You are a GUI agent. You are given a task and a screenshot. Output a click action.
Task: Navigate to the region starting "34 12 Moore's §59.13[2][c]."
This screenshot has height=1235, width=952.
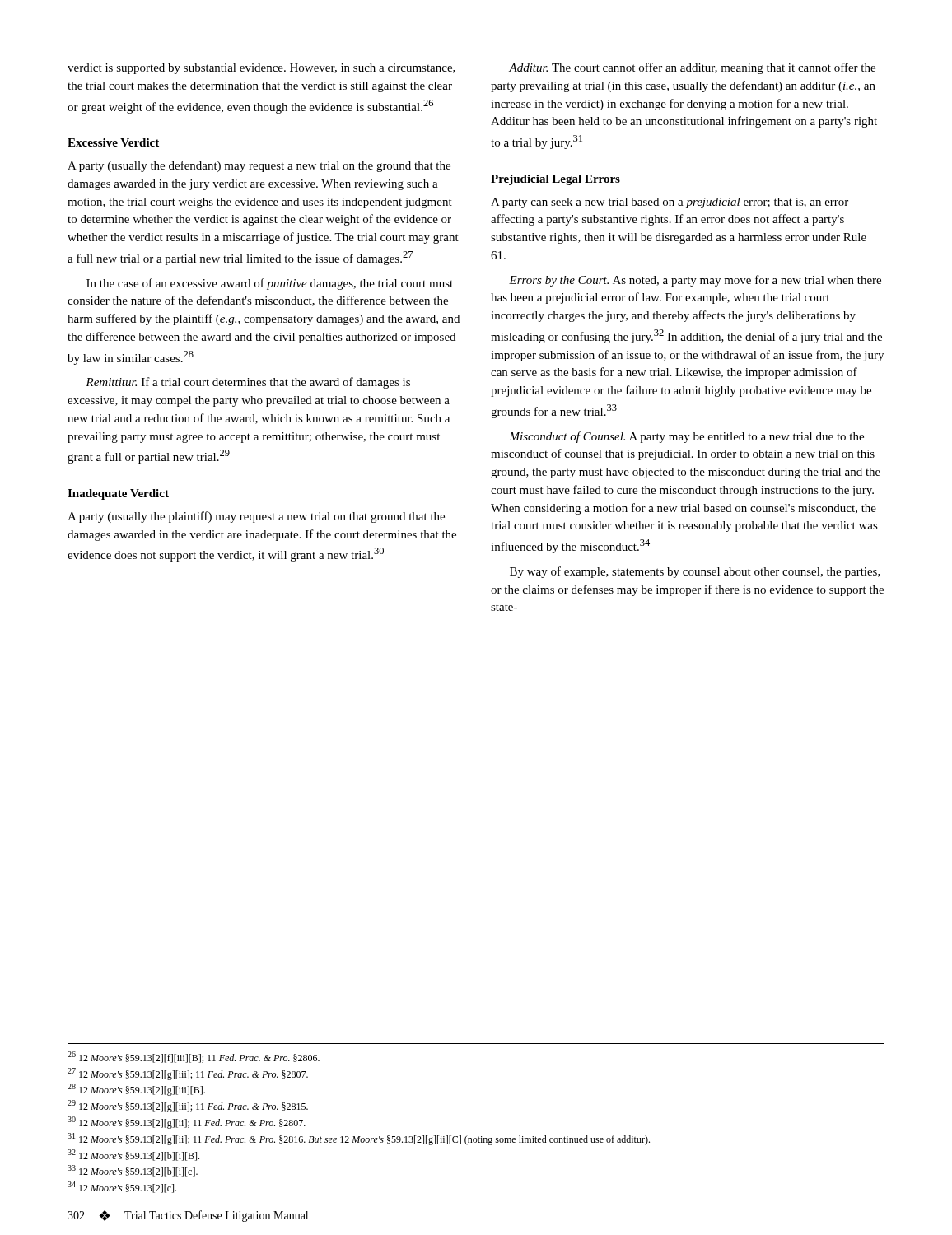122,1187
